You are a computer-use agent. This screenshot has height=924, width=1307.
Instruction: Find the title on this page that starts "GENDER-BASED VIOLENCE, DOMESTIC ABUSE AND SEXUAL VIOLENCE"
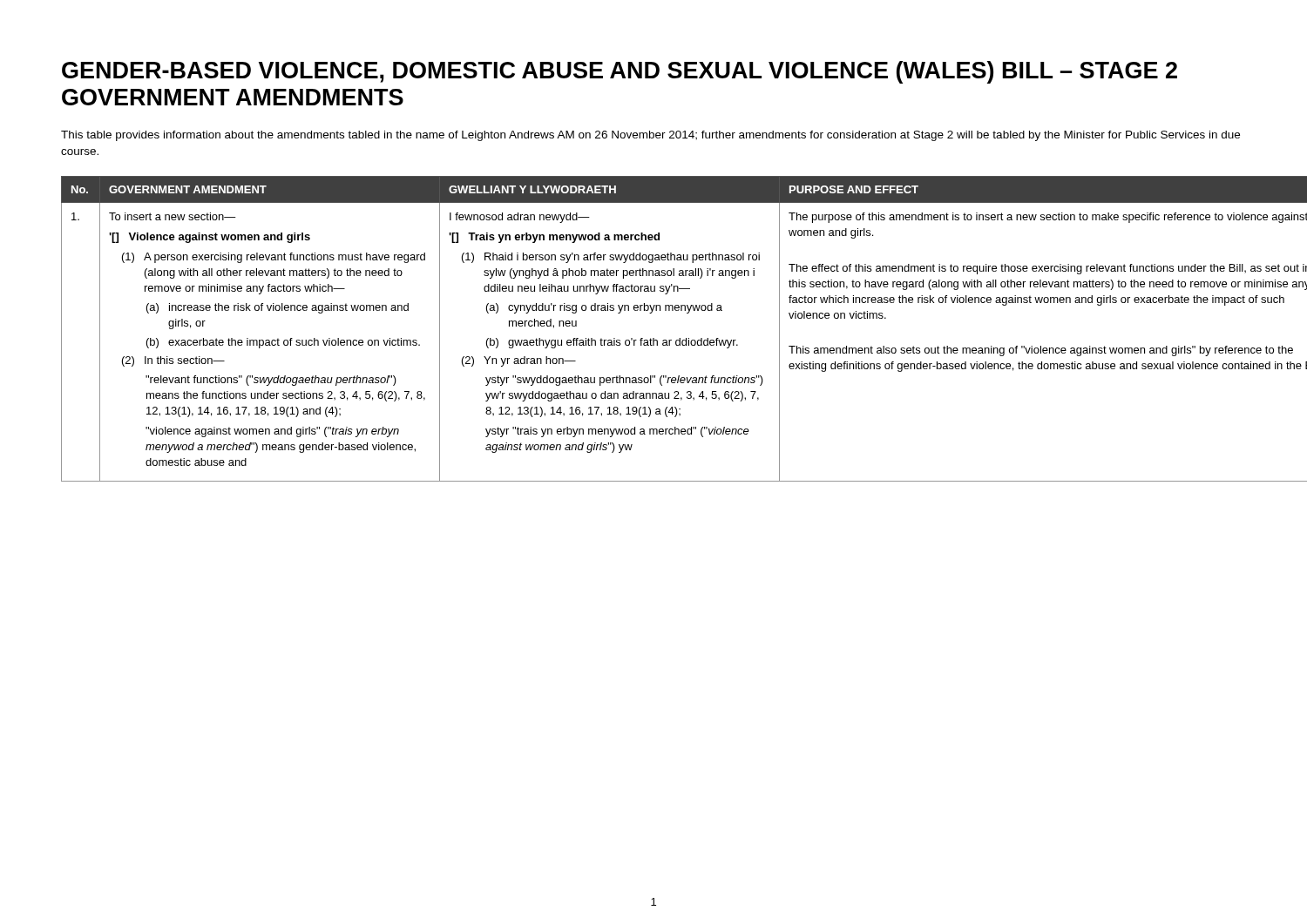[x=654, y=85]
